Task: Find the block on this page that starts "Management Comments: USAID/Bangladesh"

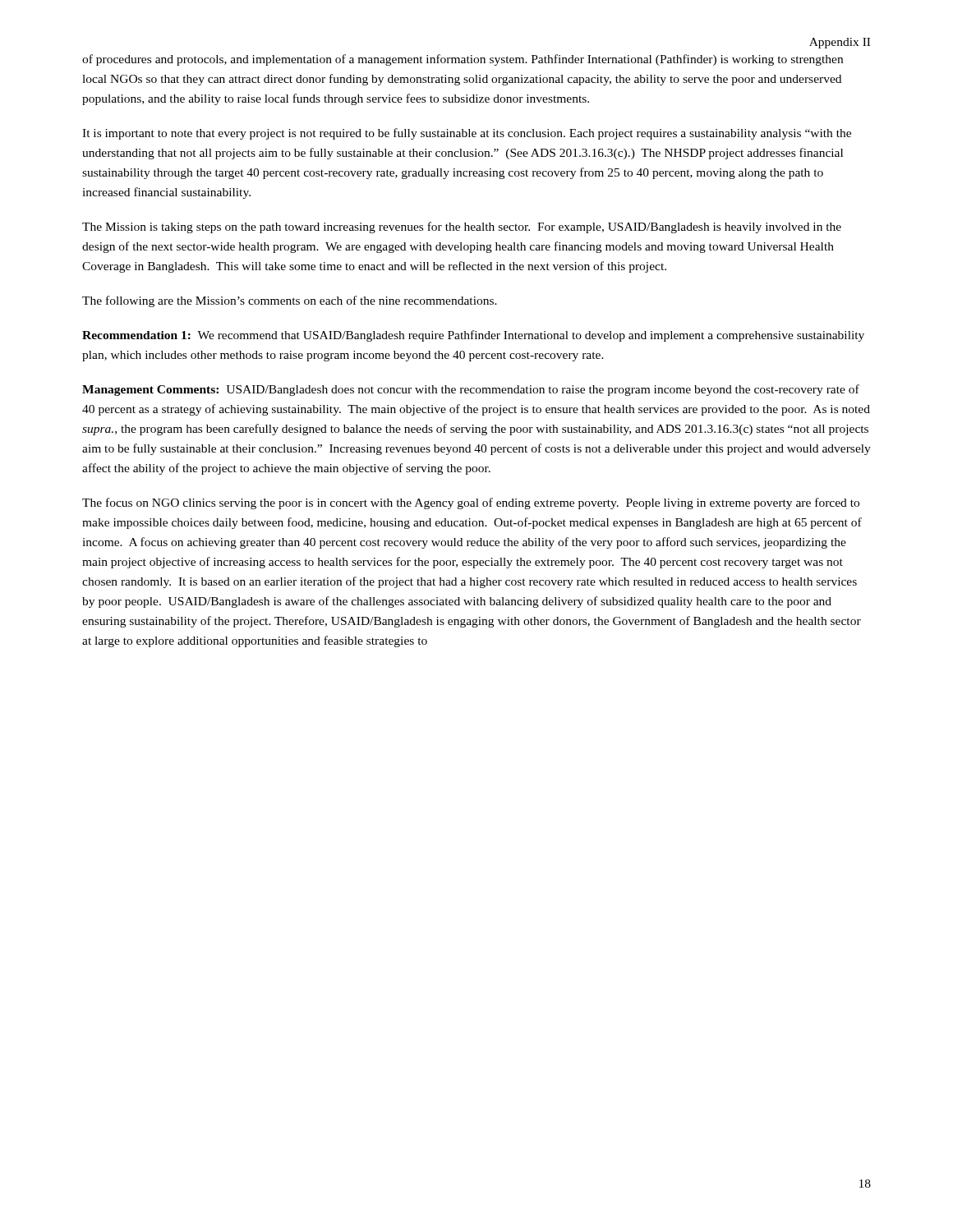Action: 476,428
